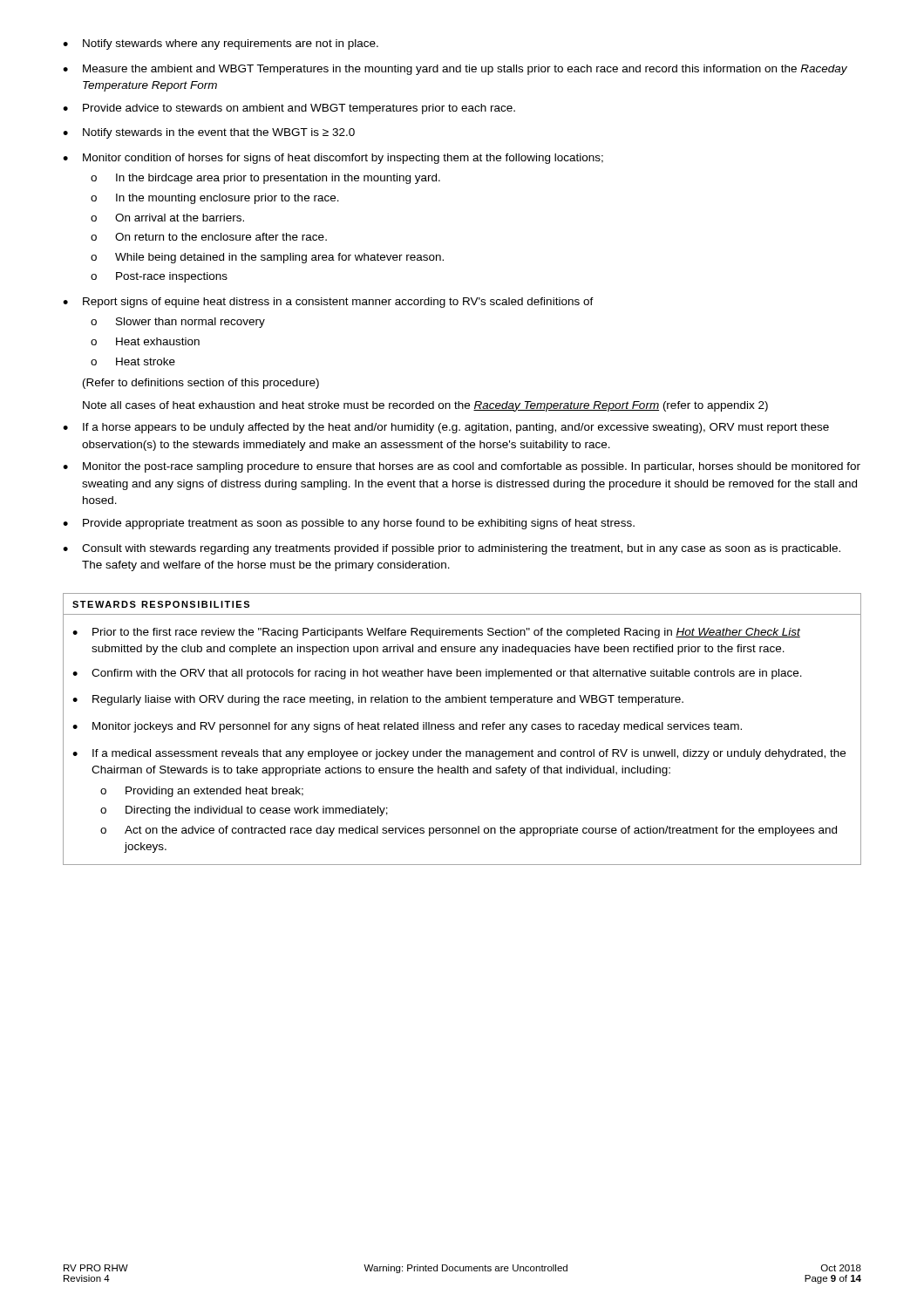
Task: Find the section header with the text "STEWARDS RESPONSIBILITIES"
Action: pyautogui.click(x=162, y=604)
